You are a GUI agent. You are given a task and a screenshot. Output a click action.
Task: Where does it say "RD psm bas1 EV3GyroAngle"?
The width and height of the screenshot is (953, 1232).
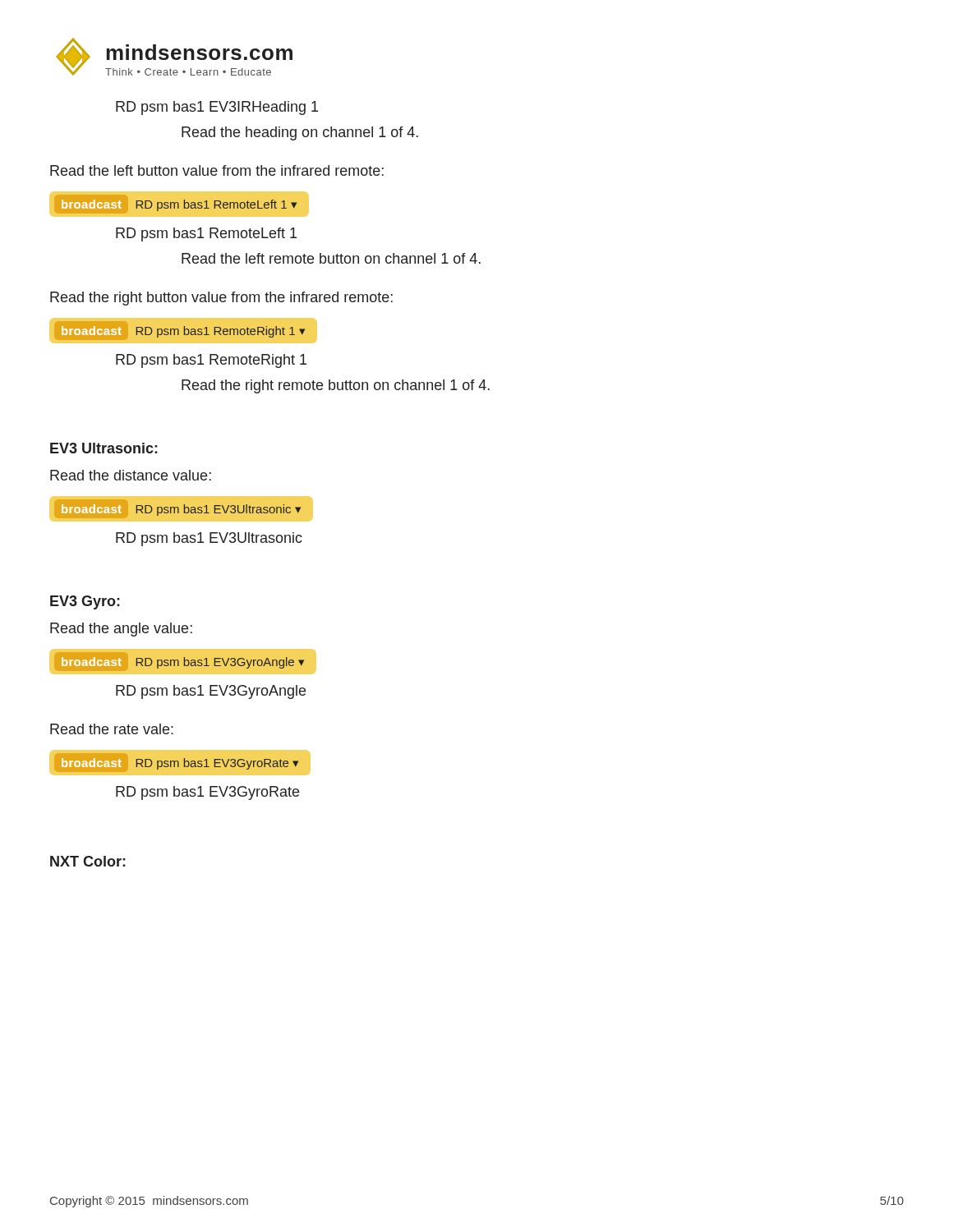click(x=211, y=691)
